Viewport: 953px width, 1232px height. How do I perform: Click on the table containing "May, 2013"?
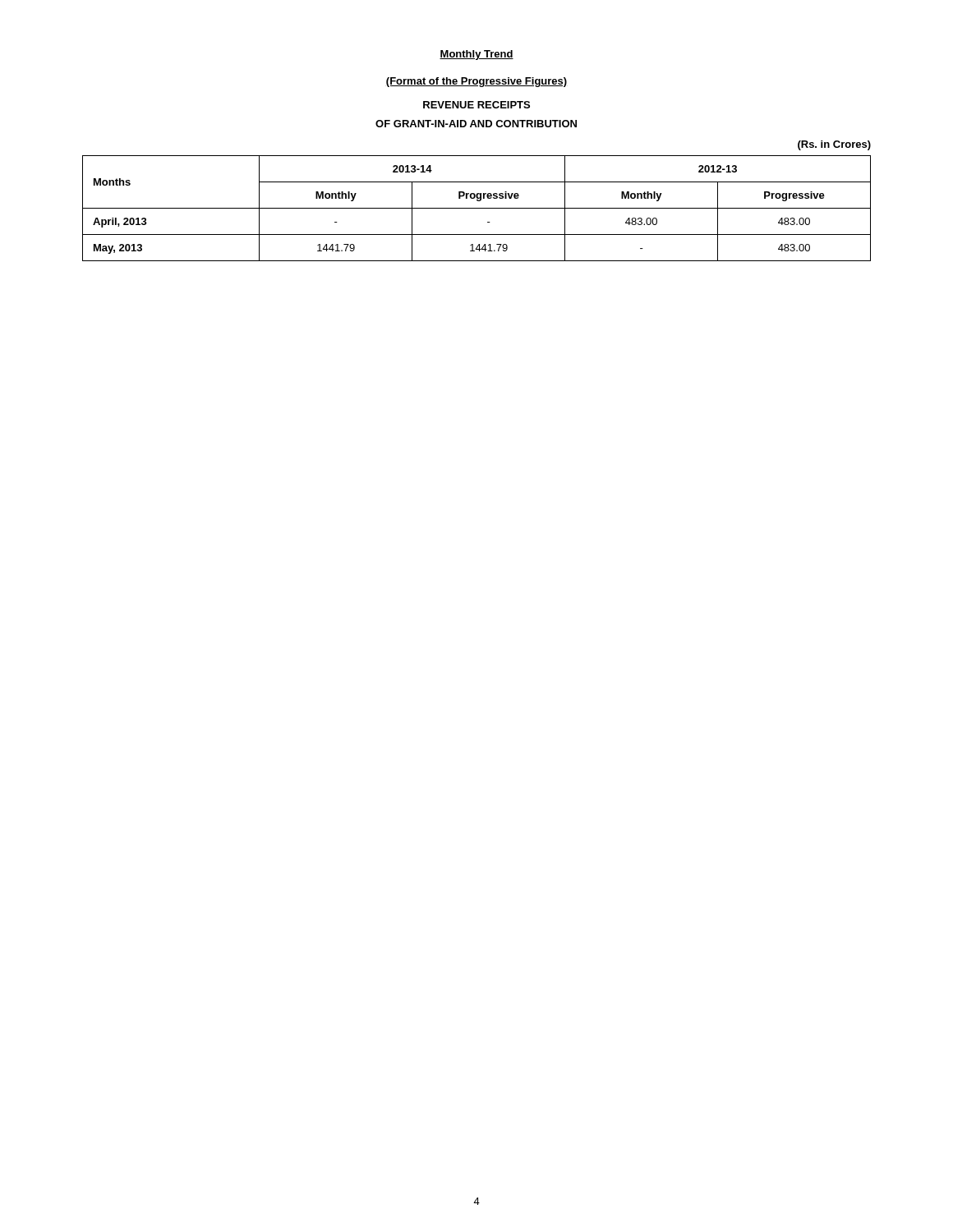(476, 208)
